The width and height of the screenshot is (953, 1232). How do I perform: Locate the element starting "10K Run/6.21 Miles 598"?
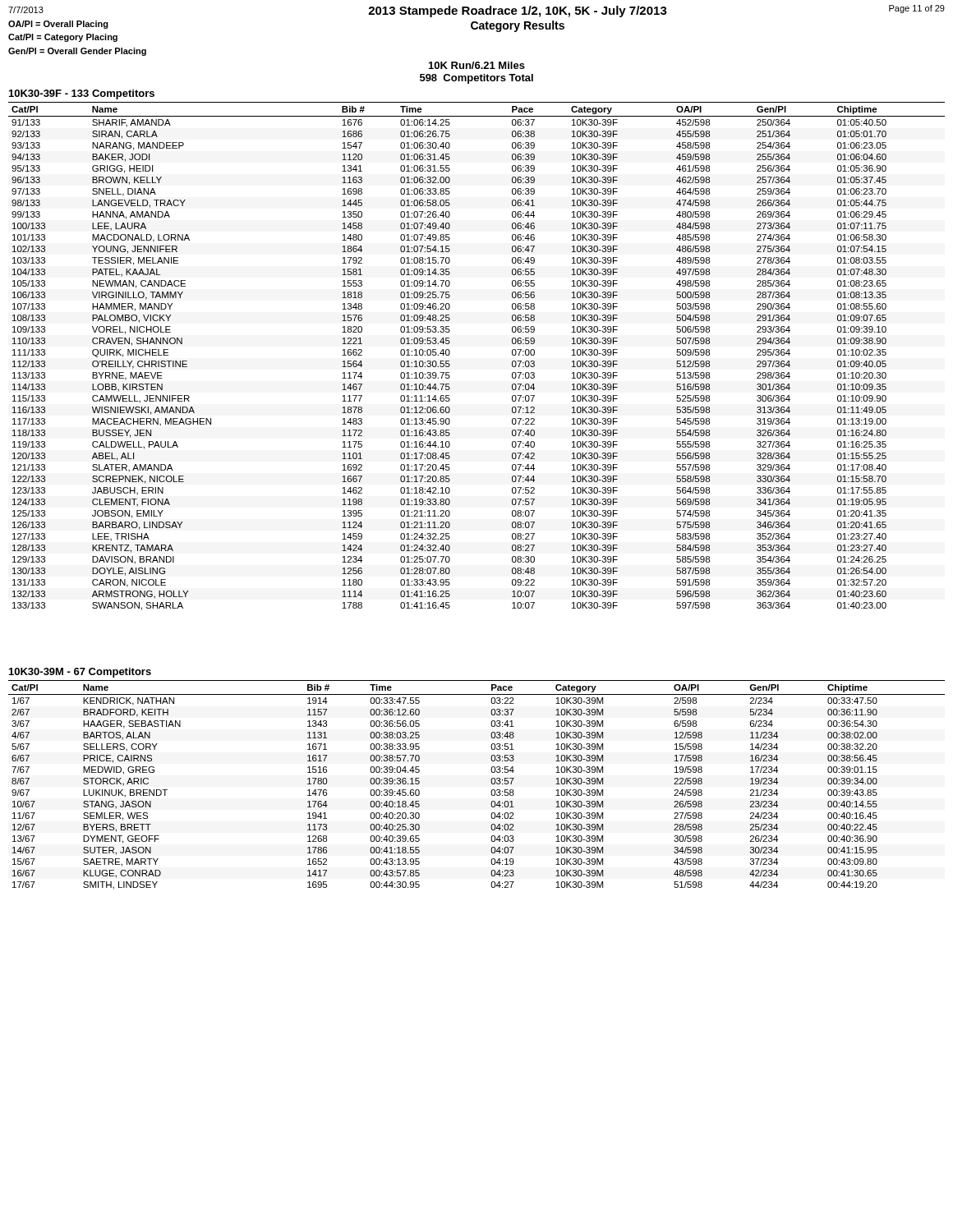(x=476, y=71)
